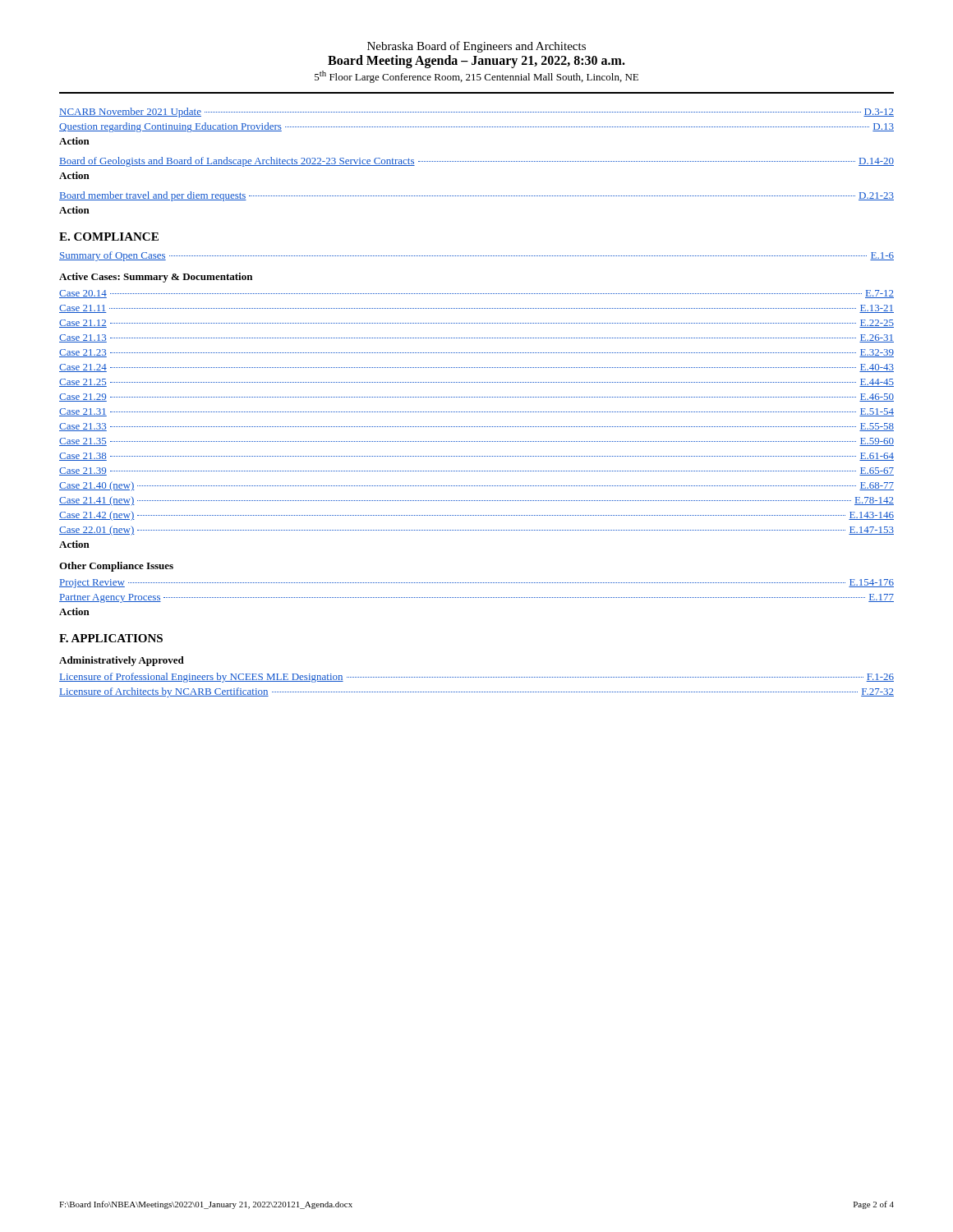Image resolution: width=953 pixels, height=1232 pixels.
Task: Find the list item containing "Case 21.33 E.55-58"
Action: click(x=476, y=427)
